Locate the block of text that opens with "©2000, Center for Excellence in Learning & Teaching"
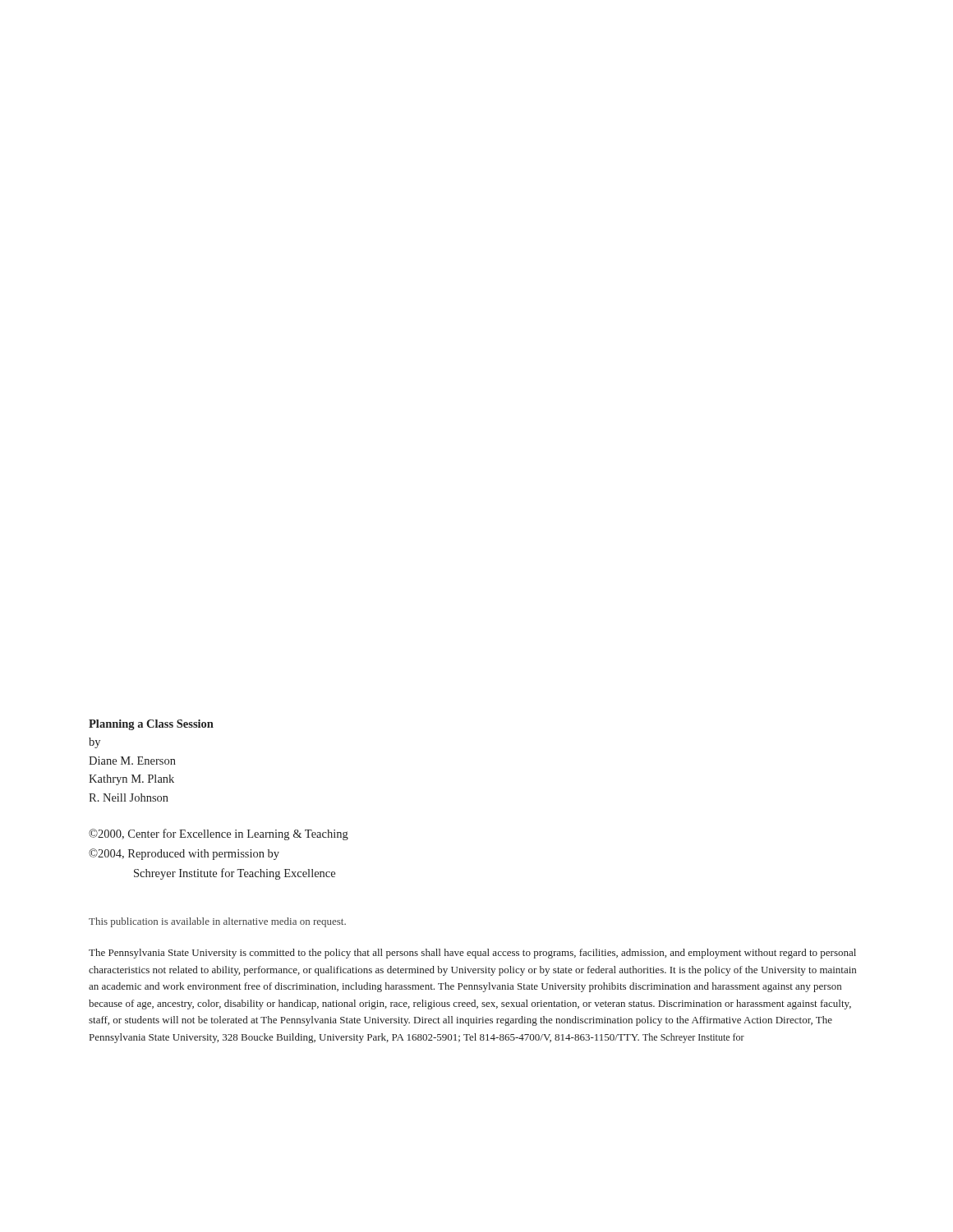953x1232 pixels. 218,856
